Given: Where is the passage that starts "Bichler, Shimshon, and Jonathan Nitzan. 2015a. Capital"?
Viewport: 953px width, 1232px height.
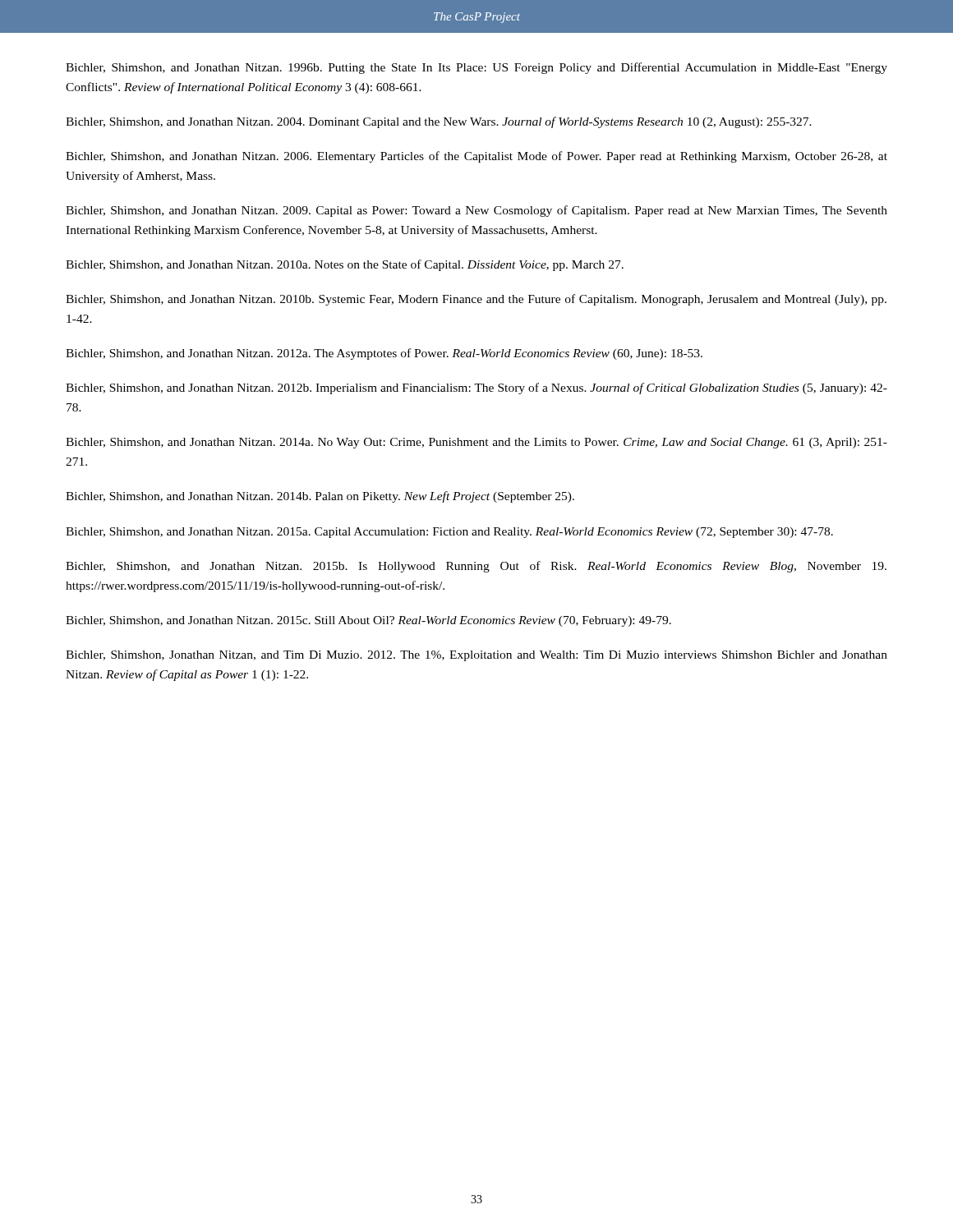Looking at the screenshot, I should [x=450, y=531].
